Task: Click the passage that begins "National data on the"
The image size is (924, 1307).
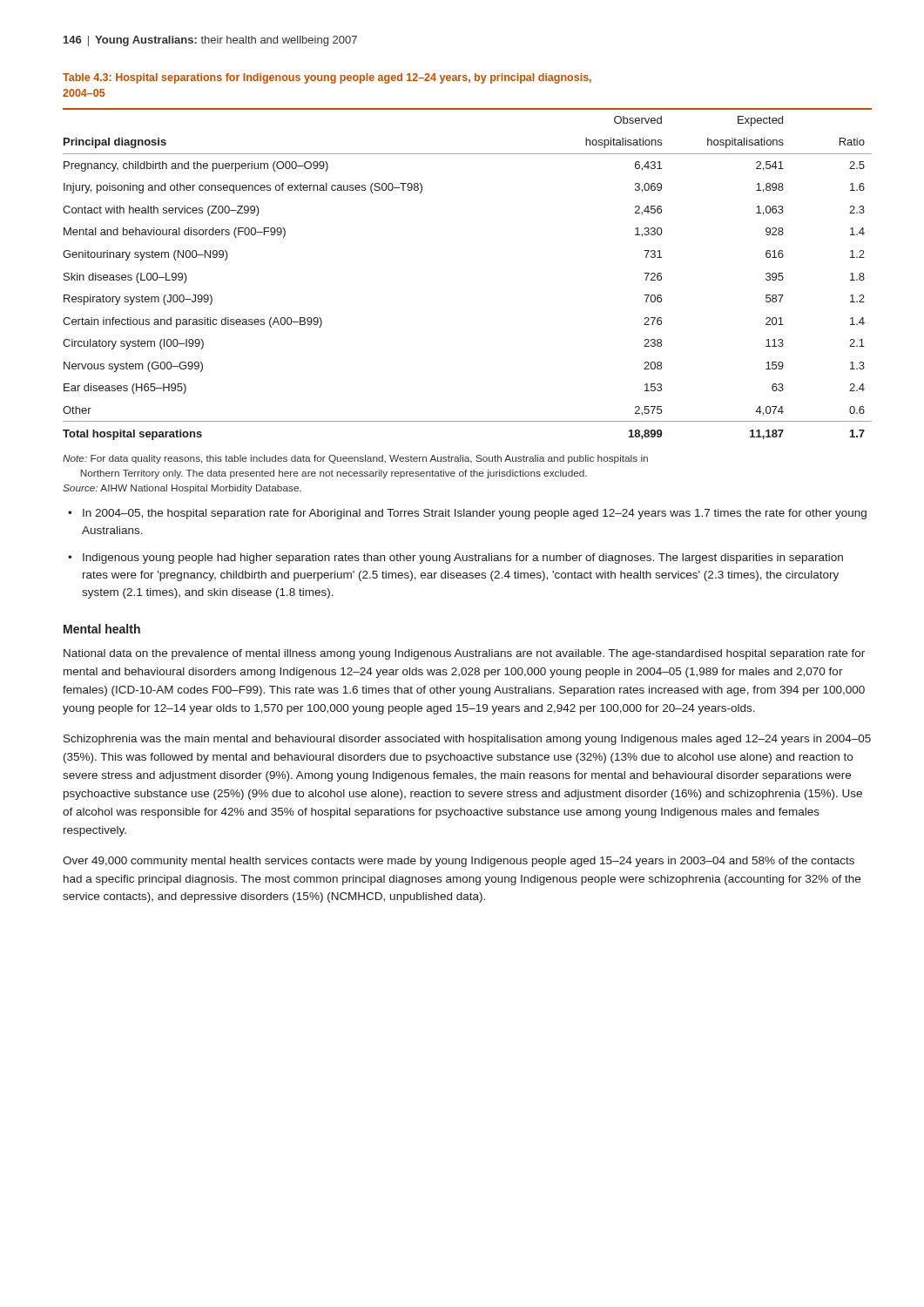Action: 464,681
